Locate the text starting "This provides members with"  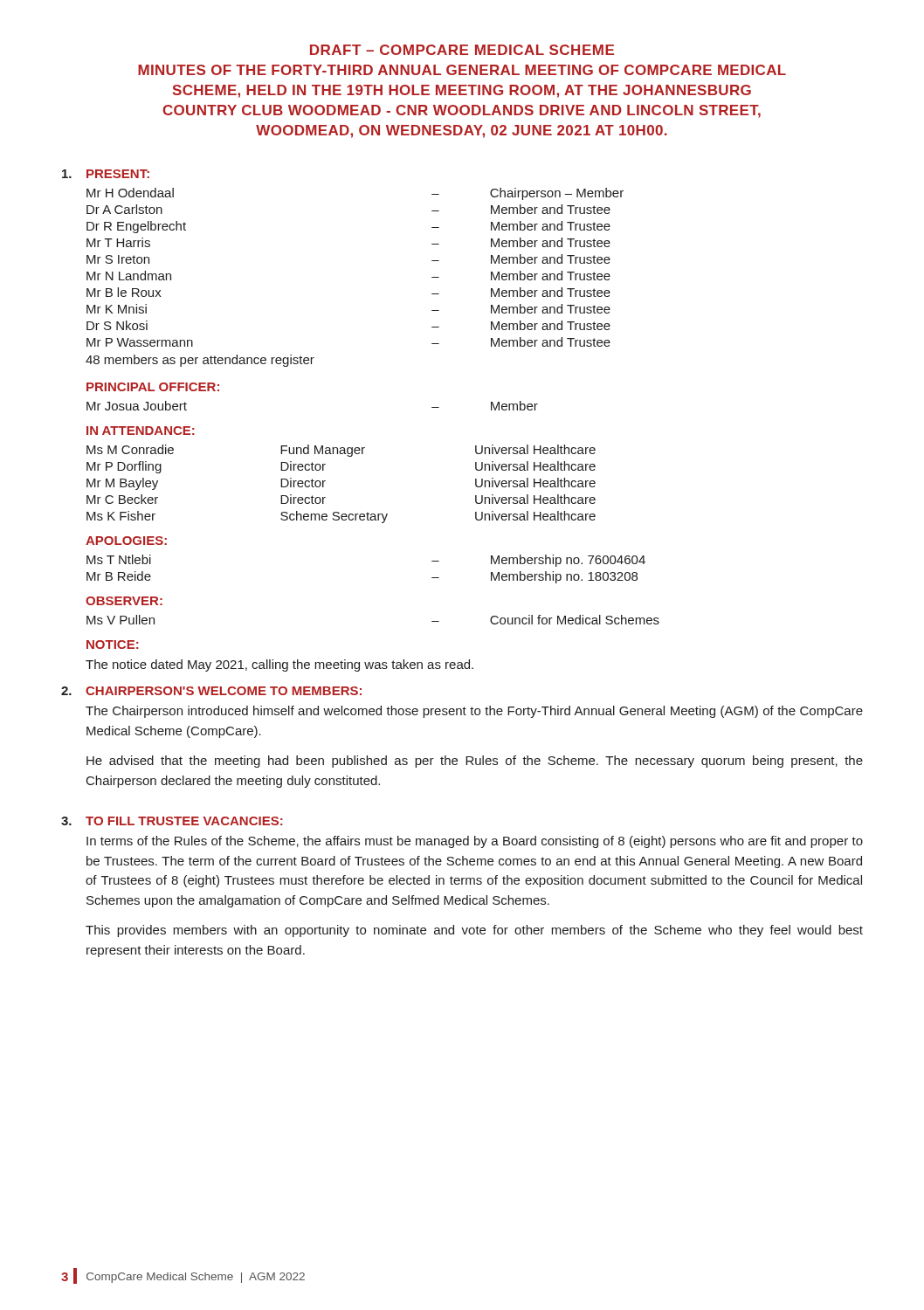[474, 940]
